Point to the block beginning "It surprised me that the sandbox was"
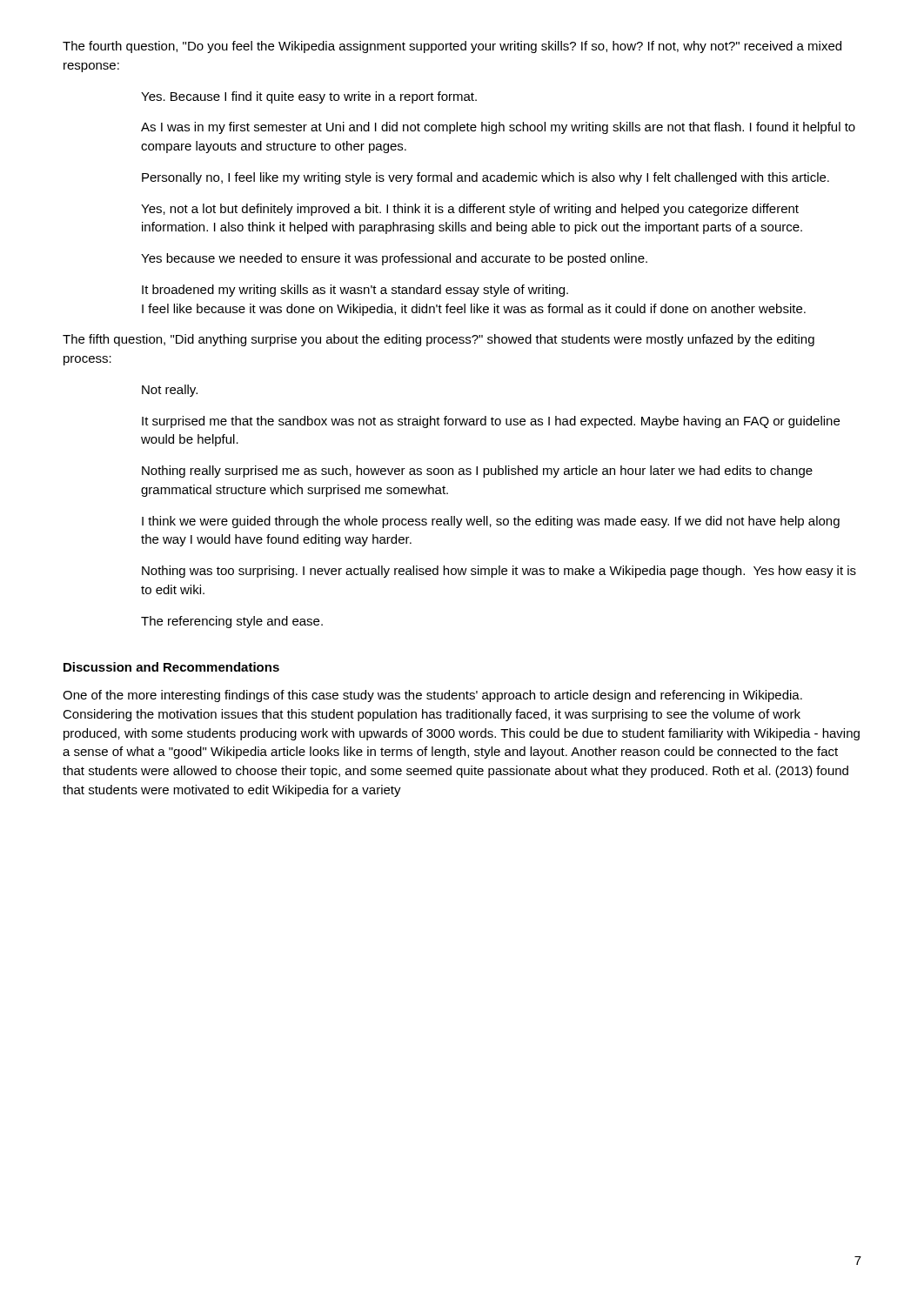 tap(491, 430)
